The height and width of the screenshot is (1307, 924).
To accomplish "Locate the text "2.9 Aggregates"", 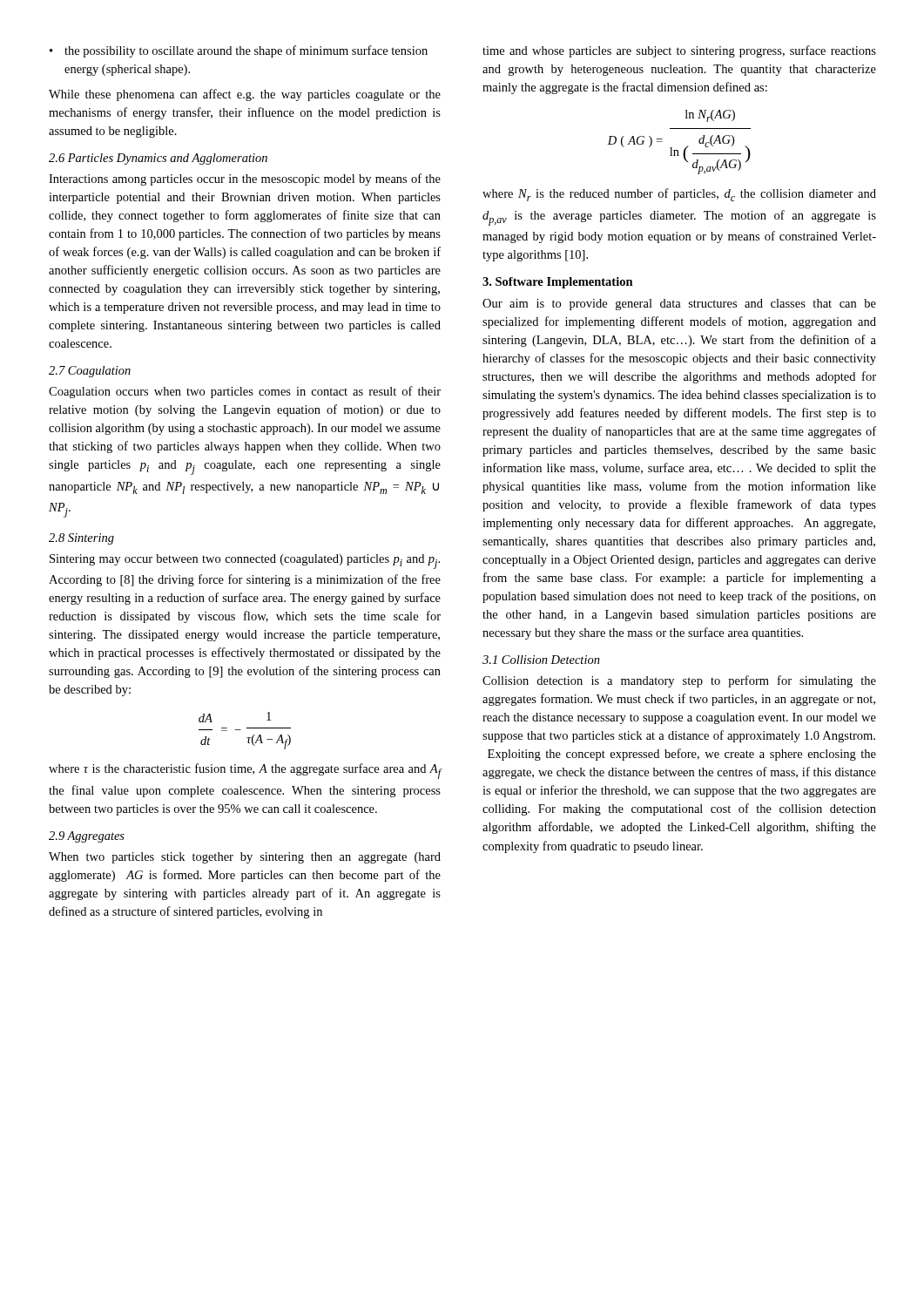I will (x=87, y=837).
